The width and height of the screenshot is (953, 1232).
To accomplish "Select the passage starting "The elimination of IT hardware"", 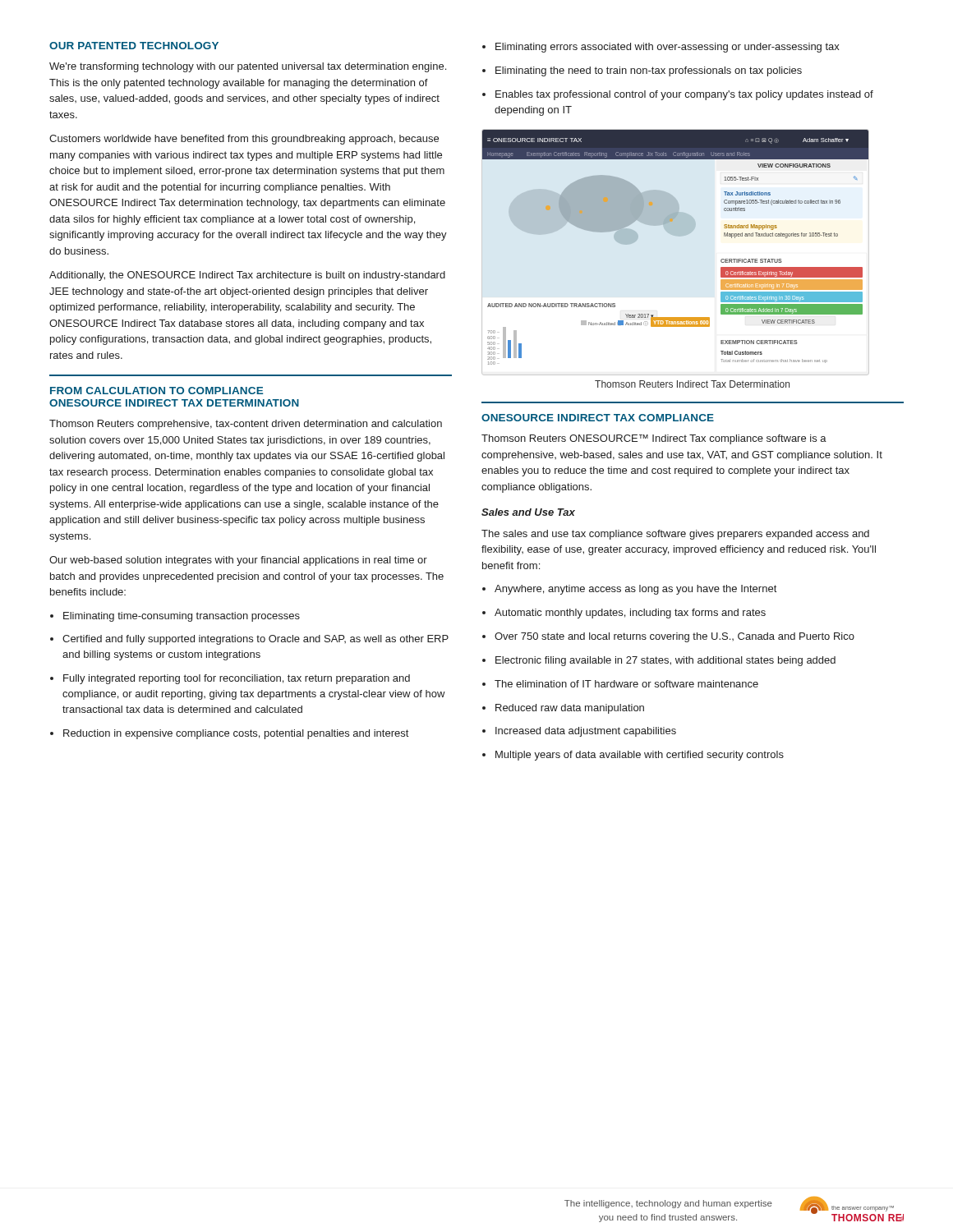I will [693, 684].
